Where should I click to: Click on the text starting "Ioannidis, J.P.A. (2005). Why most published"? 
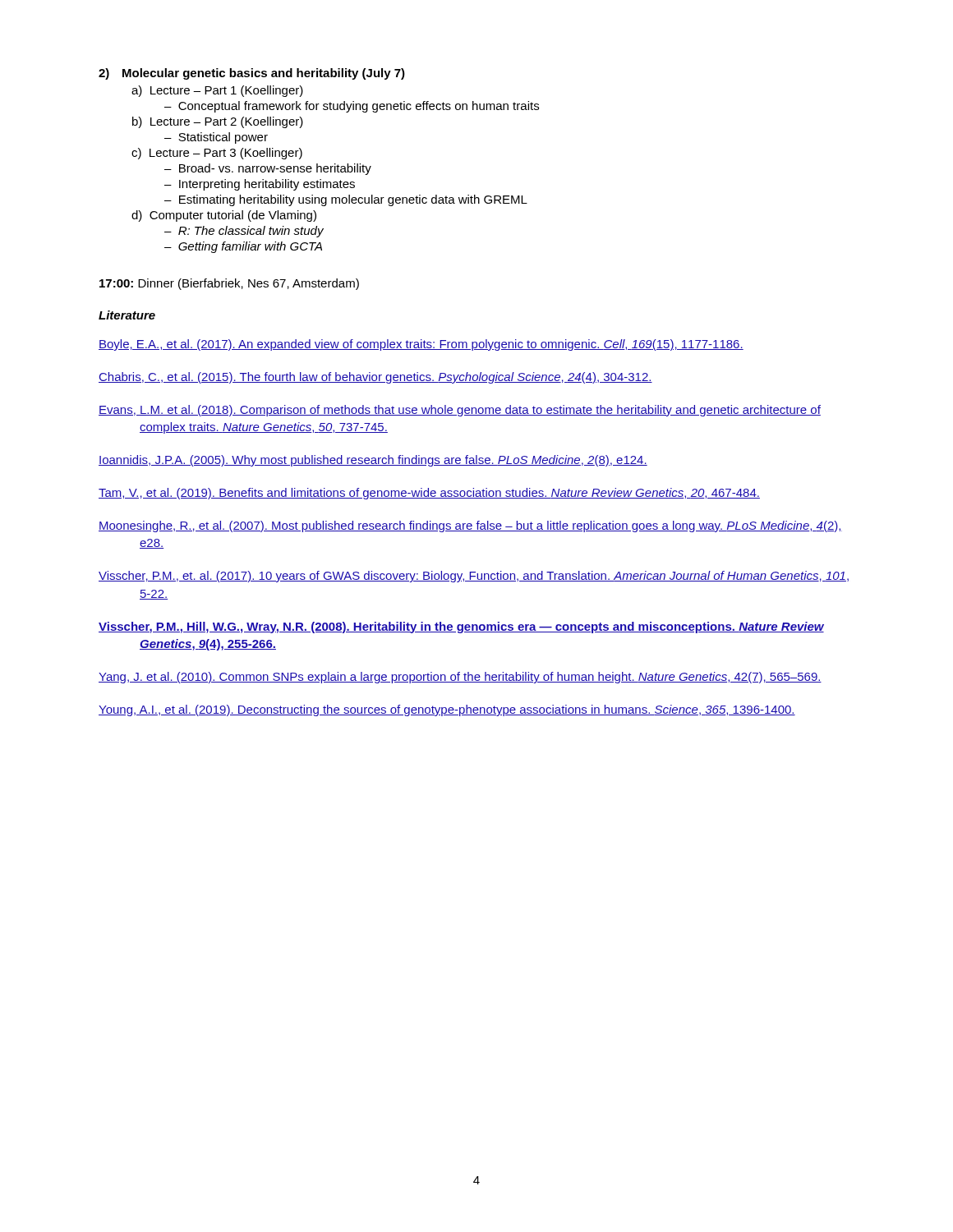pyautogui.click(x=373, y=460)
